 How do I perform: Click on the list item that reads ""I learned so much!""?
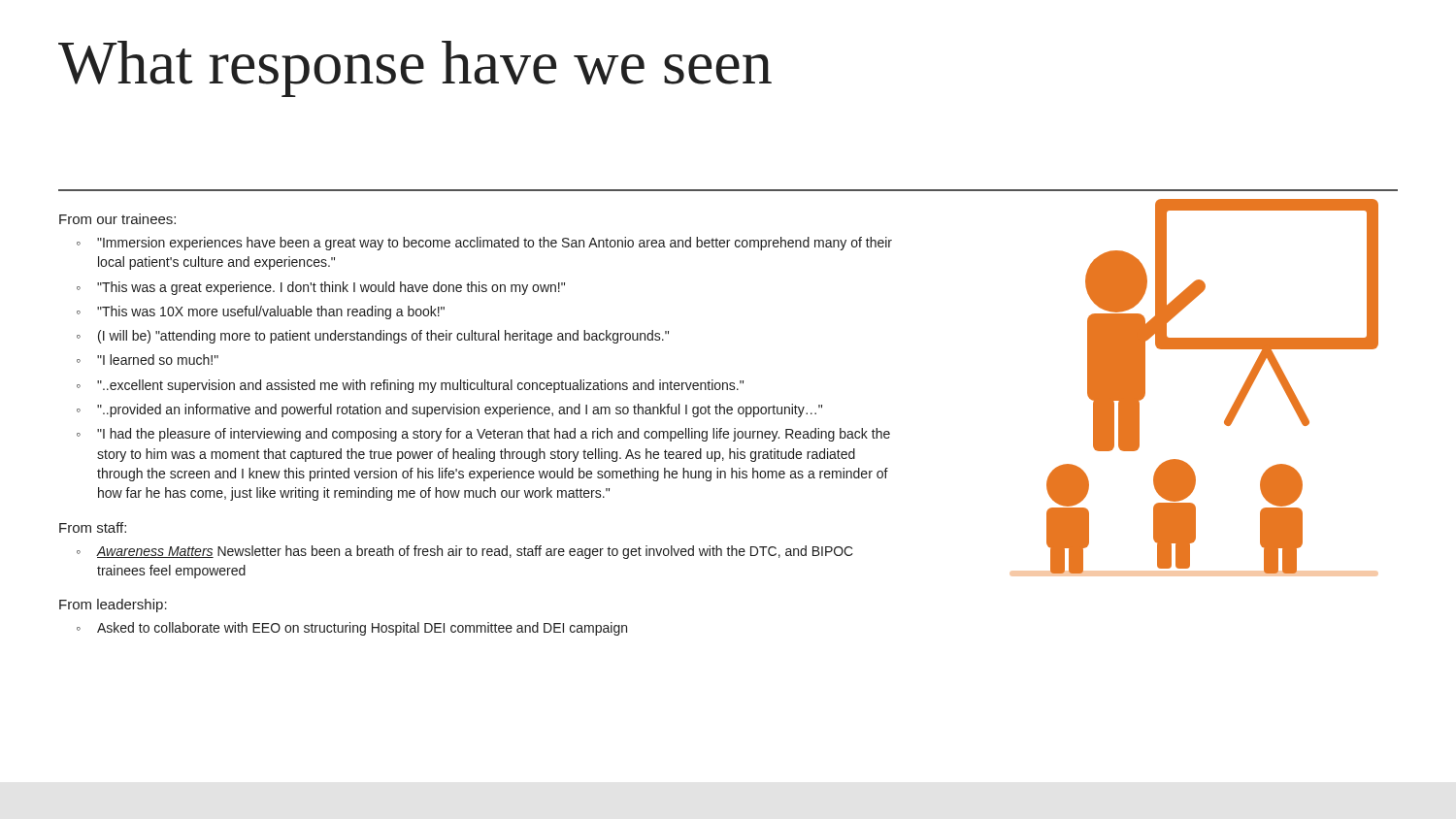[158, 360]
